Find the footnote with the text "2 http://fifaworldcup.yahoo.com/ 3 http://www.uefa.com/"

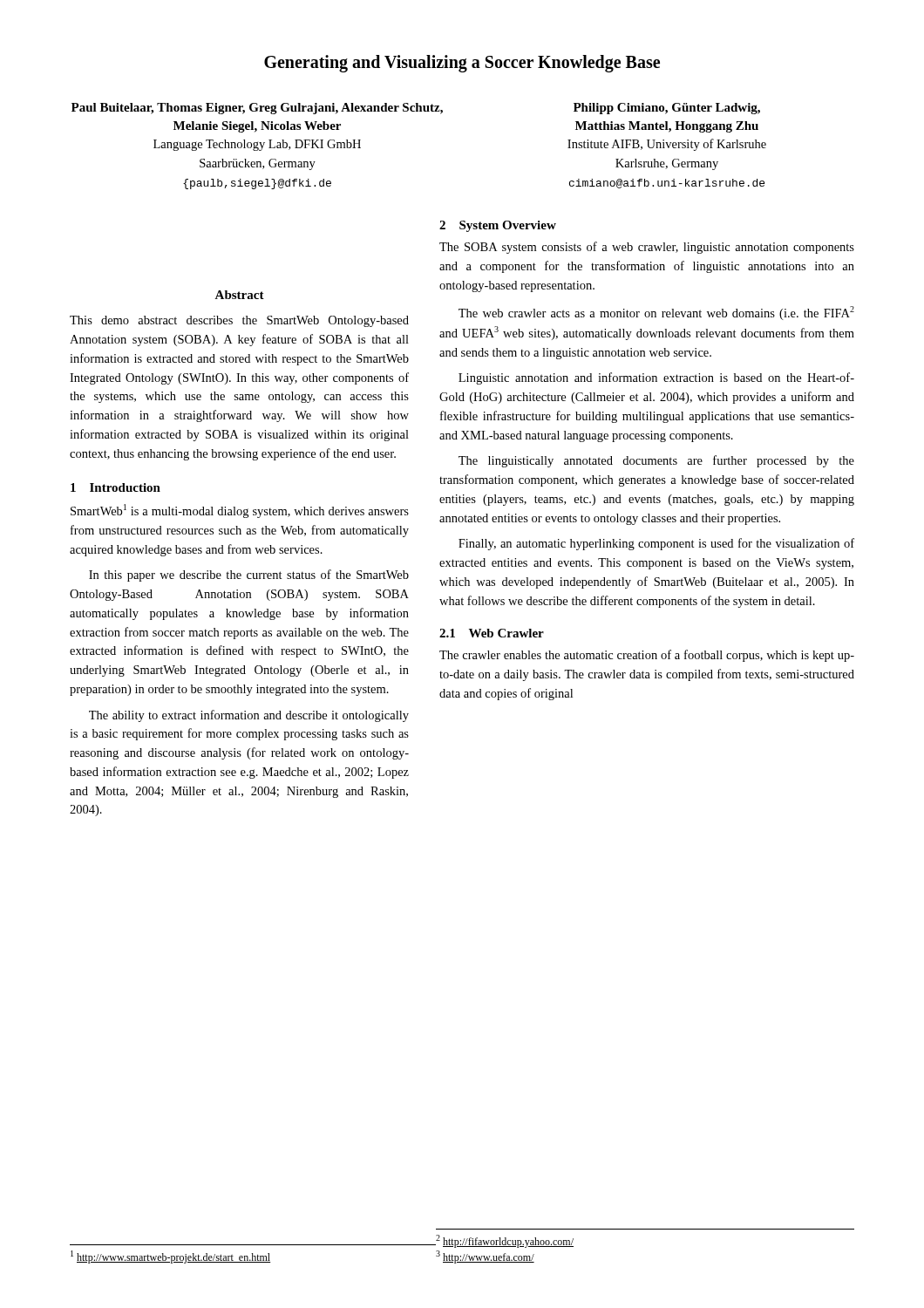coord(505,1248)
